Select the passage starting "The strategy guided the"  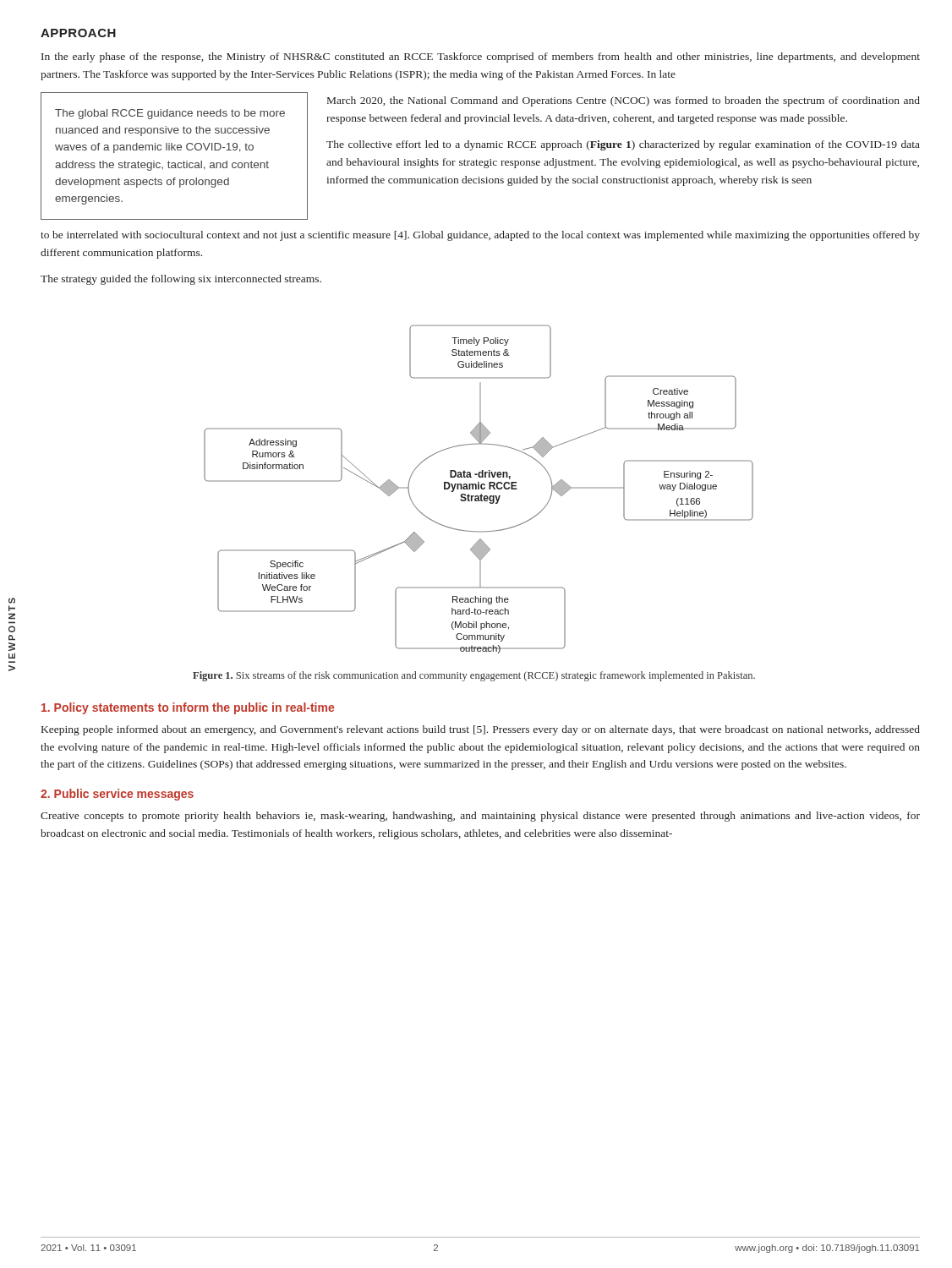181,279
